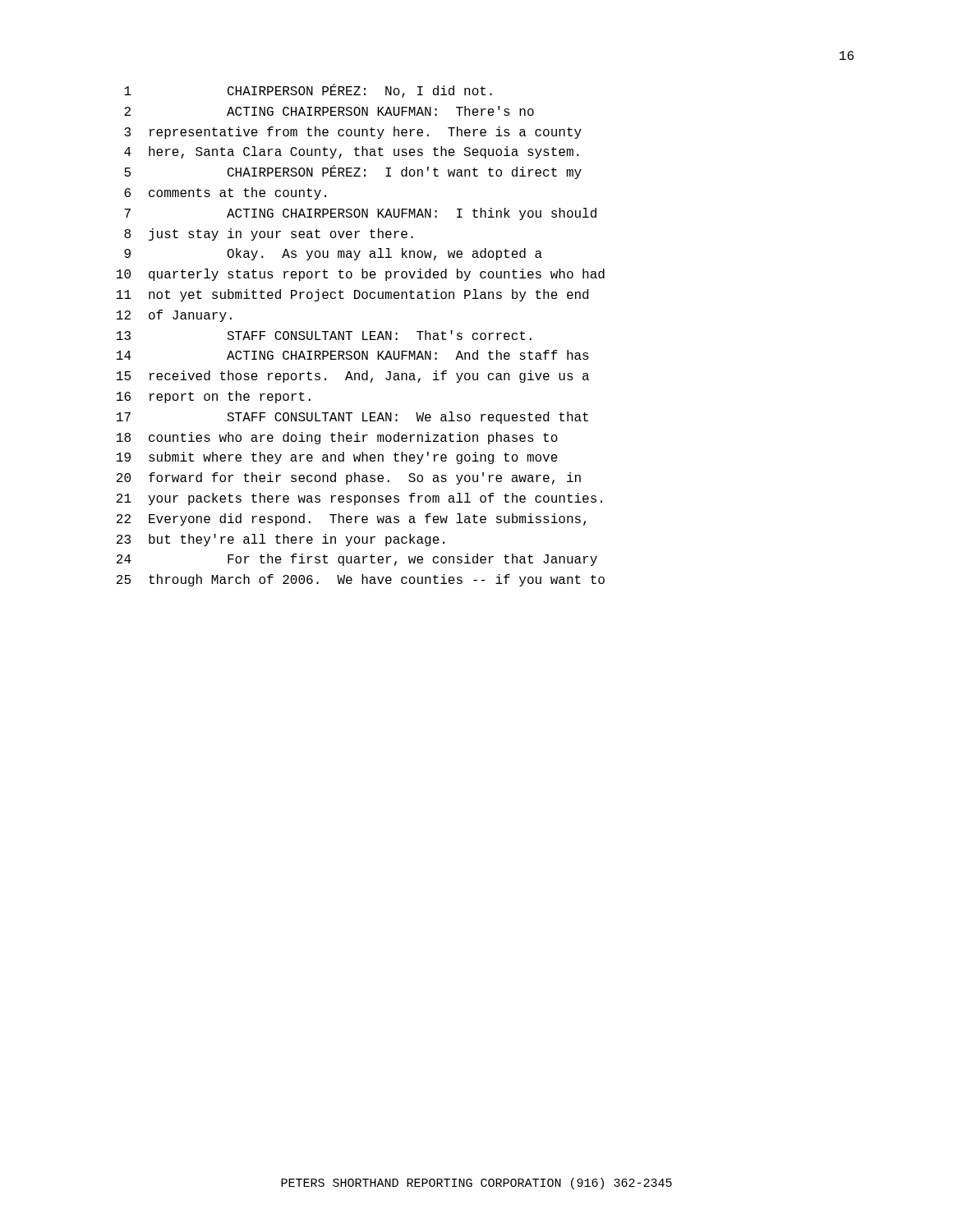Click on the list item that reads "6 comments at the county."
953x1232 pixels.
coord(225,193)
